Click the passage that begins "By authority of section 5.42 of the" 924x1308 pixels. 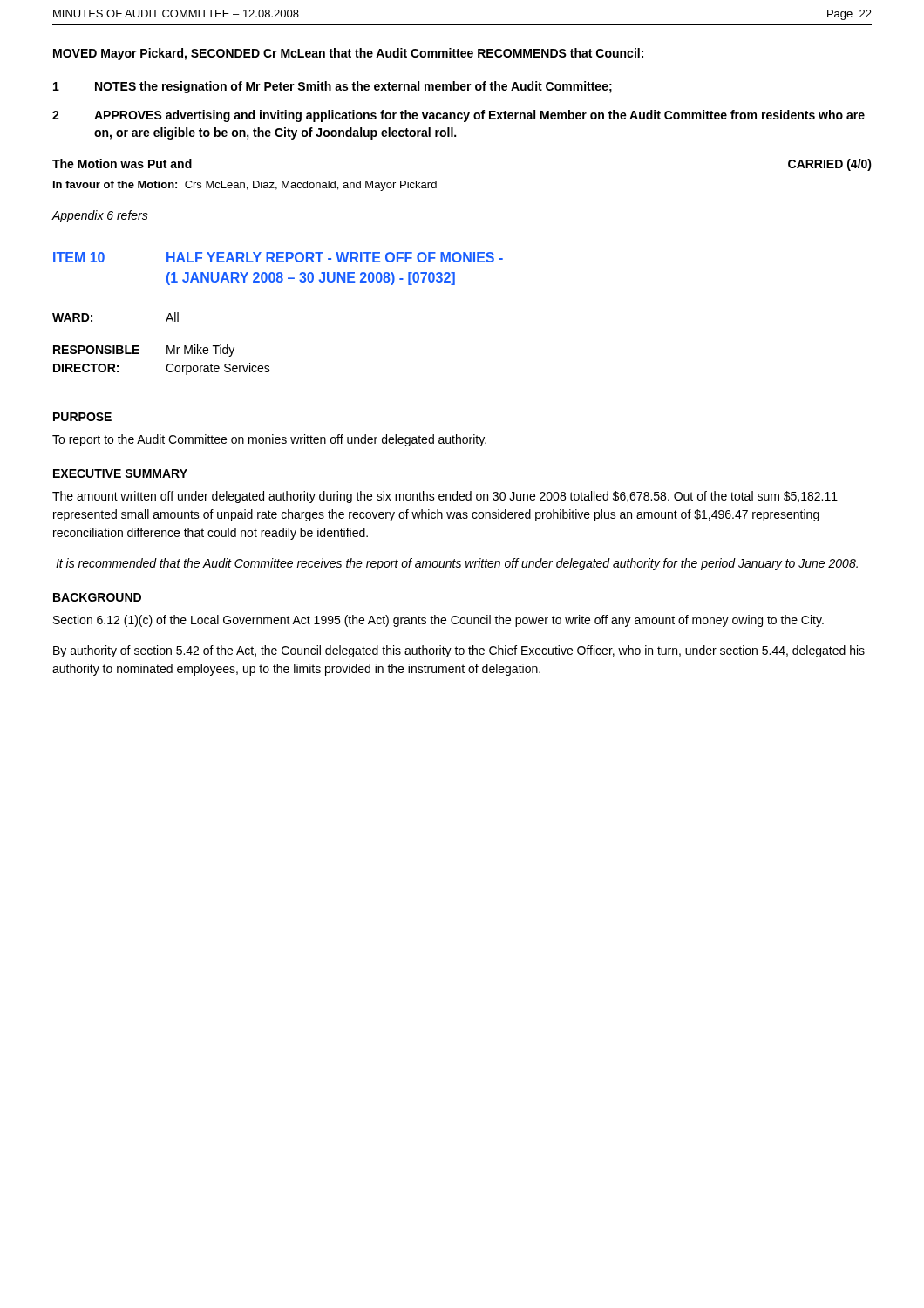coord(459,660)
